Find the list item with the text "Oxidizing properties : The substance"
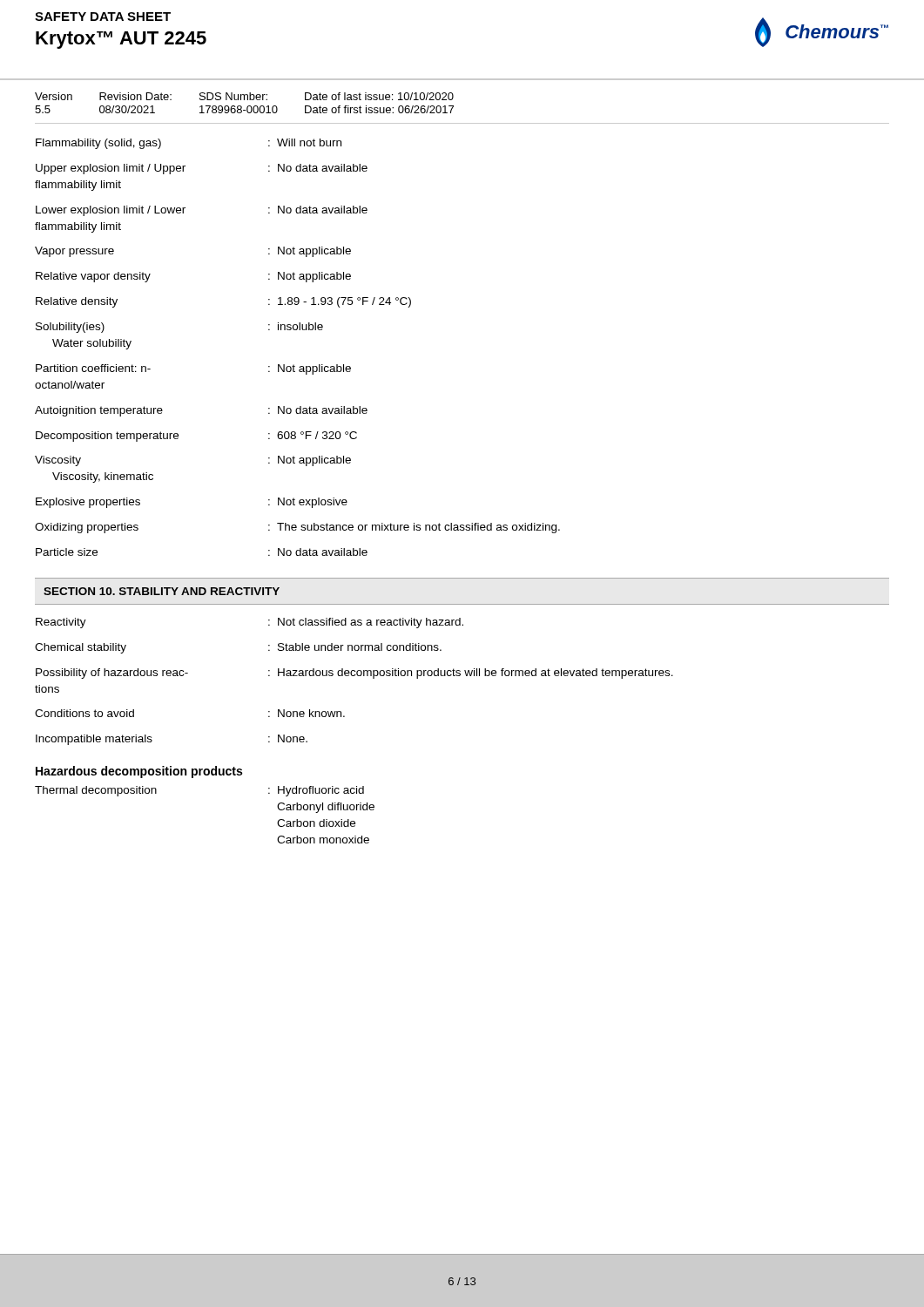Image resolution: width=924 pixels, height=1307 pixels. [462, 528]
